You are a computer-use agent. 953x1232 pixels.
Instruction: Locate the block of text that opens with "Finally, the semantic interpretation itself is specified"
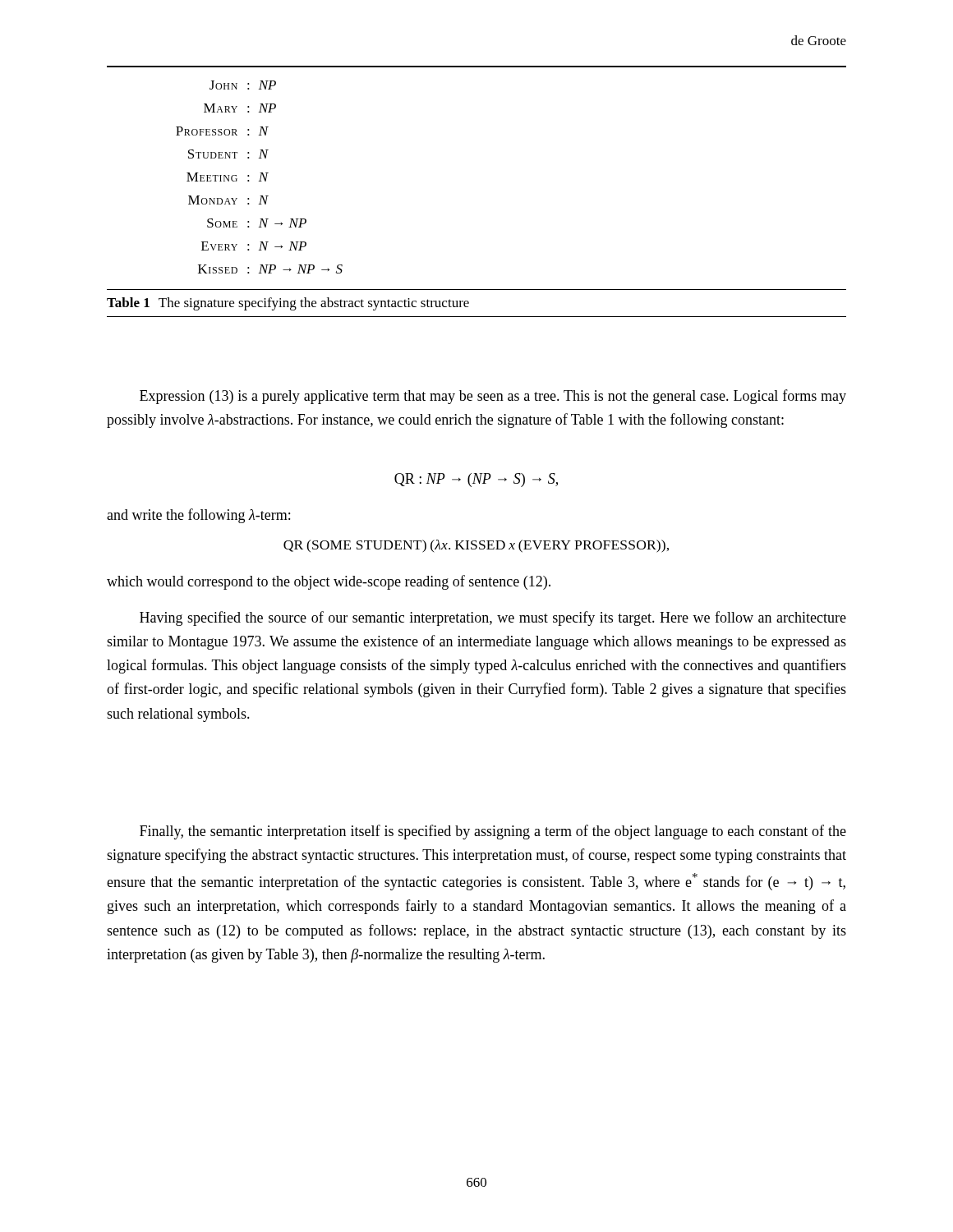(x=476, y=893)
